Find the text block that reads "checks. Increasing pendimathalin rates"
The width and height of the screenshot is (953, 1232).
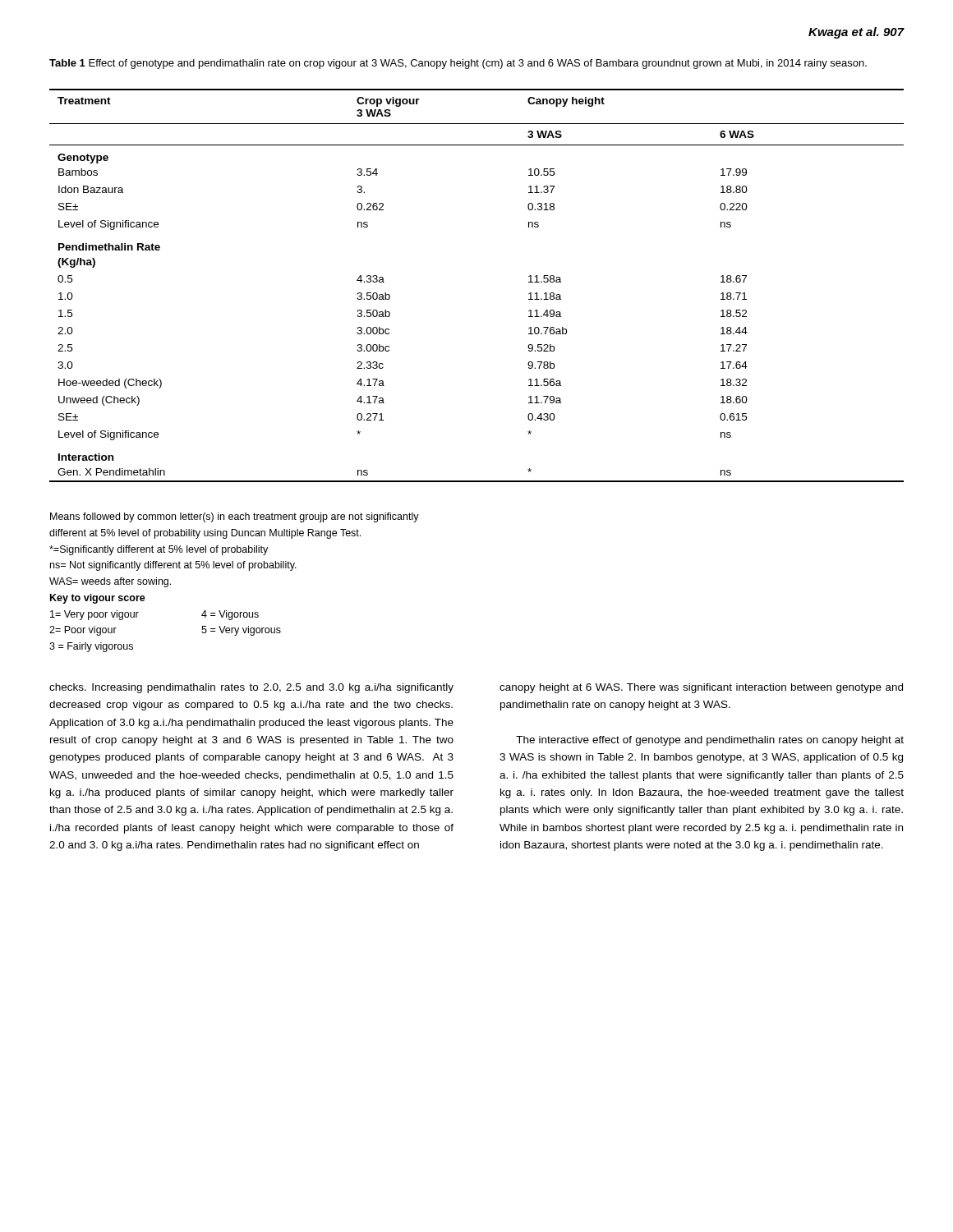click(x=251, y=766)
